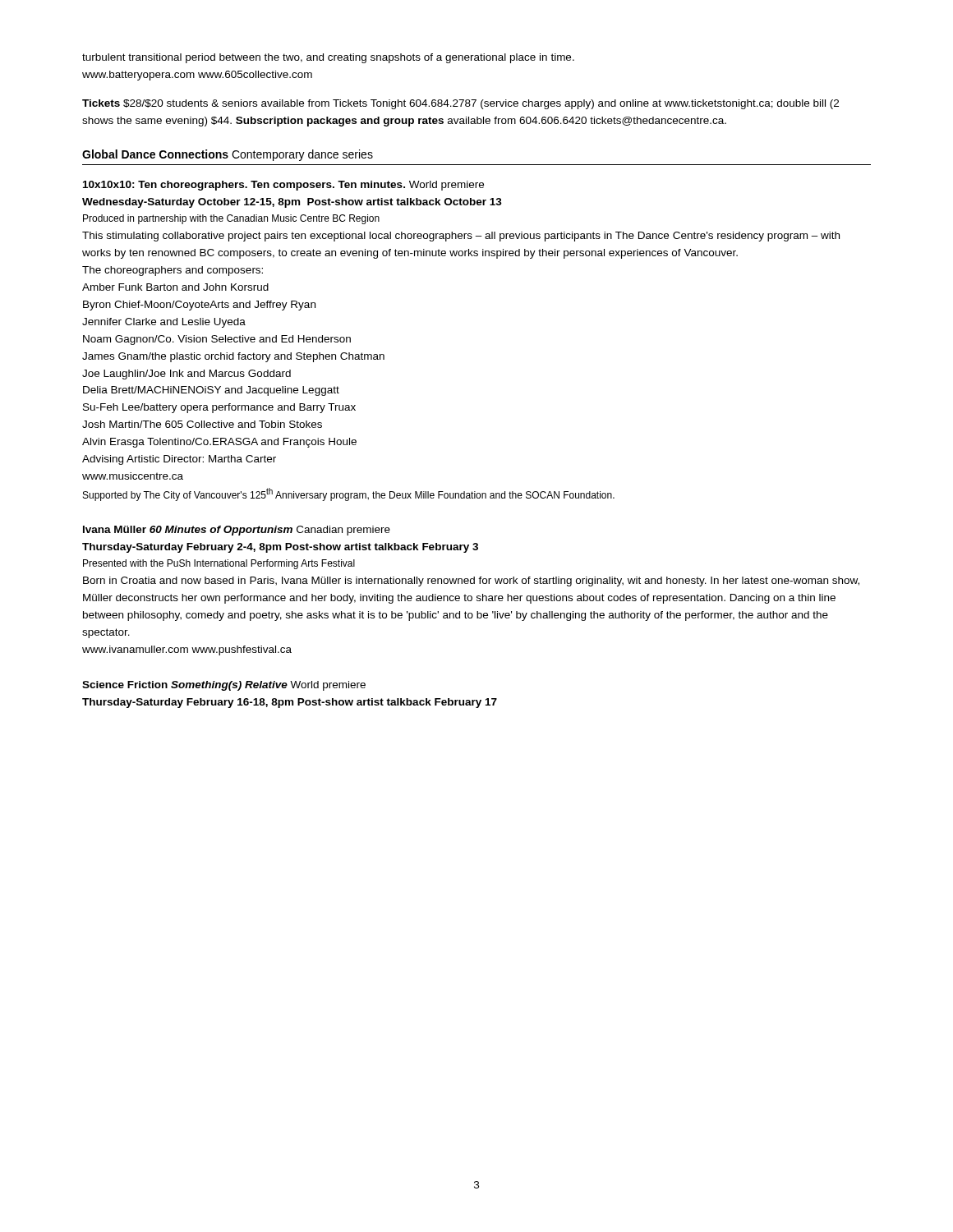
Task: Where is the passage that starts "Wednesday-Saturday October 12-15, 8pm Post-show artist talkback"?
Action: [292, 202]
